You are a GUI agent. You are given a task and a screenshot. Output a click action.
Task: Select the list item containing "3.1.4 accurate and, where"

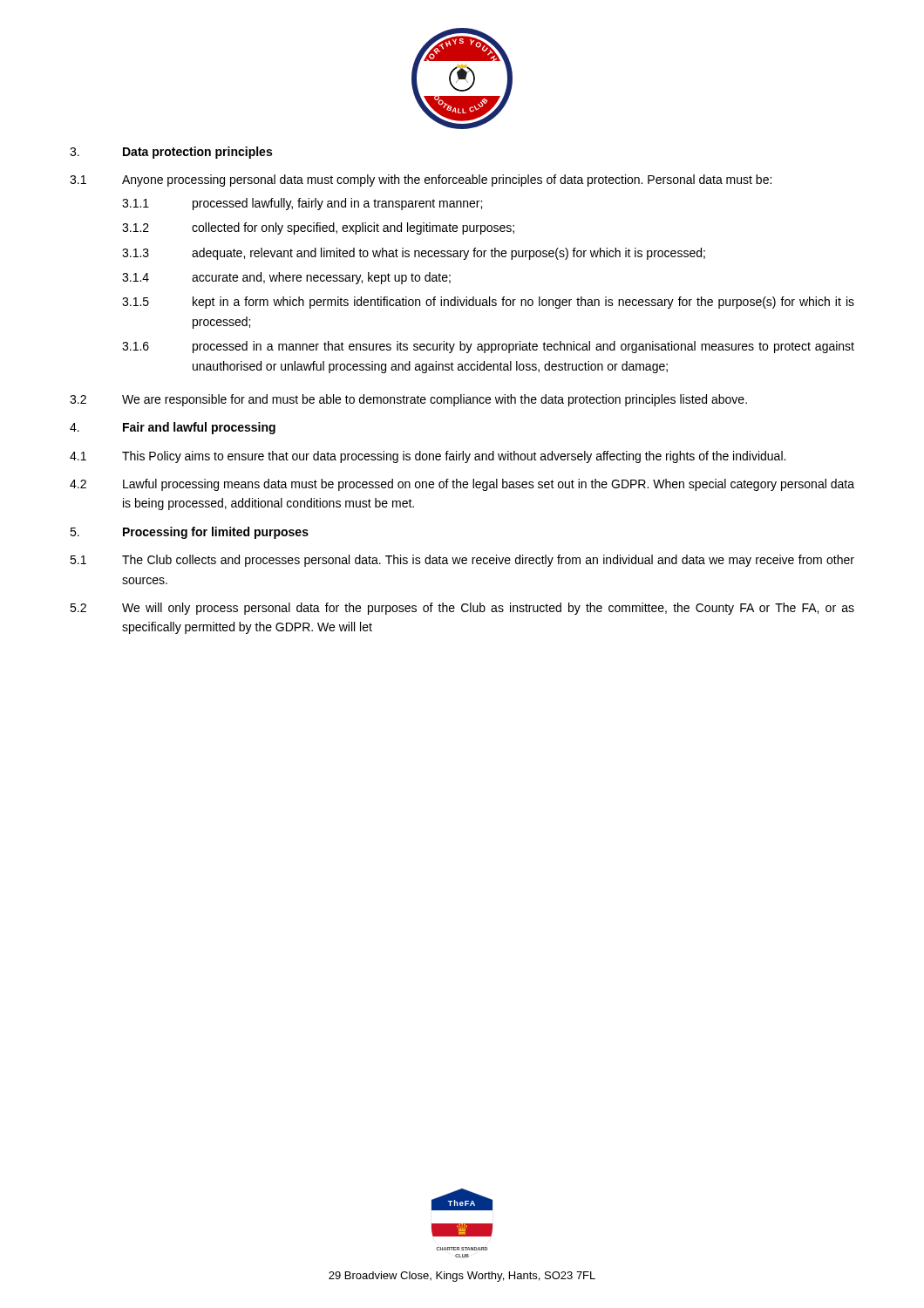(286, 278)
